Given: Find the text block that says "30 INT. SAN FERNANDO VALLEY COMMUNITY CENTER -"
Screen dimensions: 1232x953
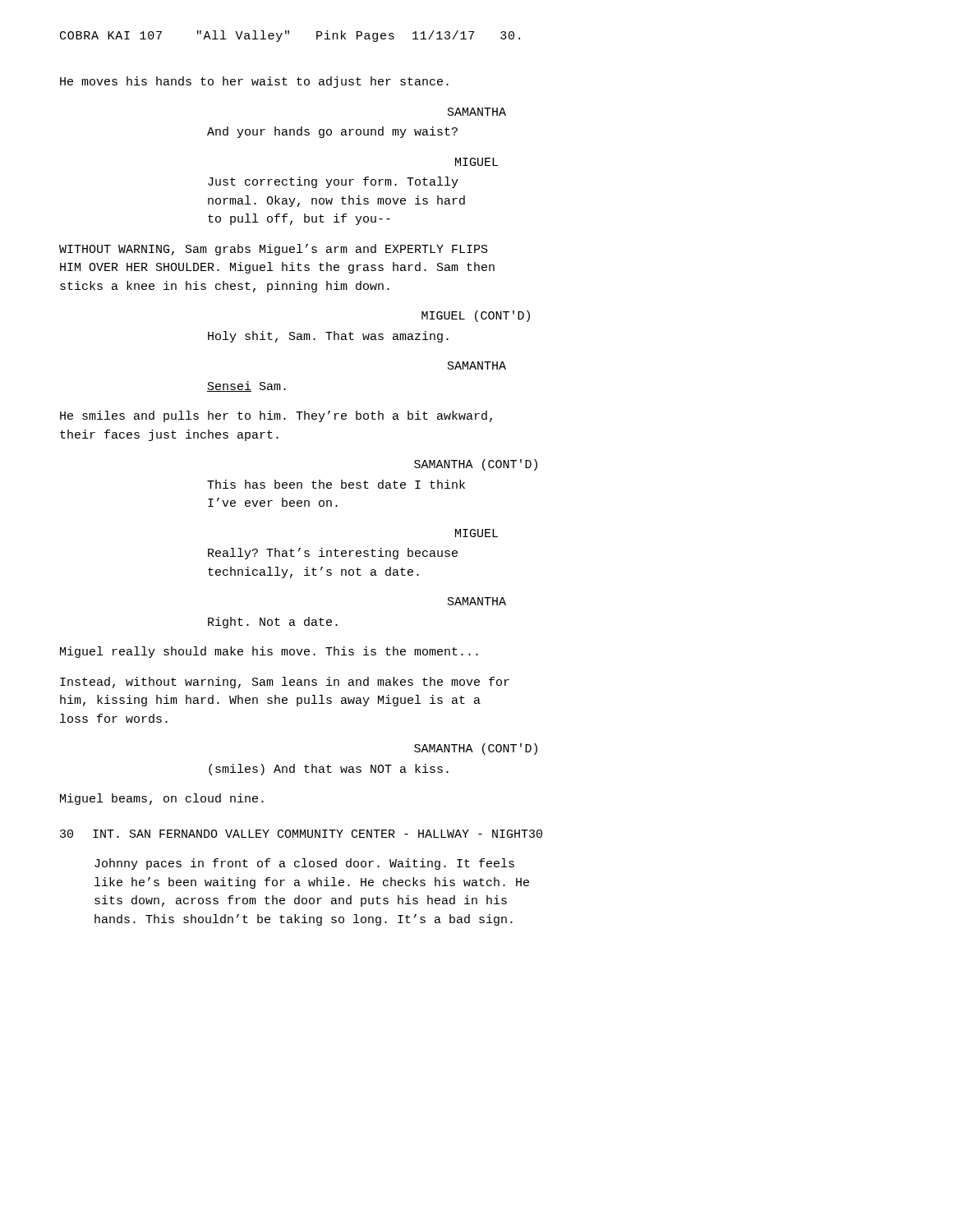Looking at the screenshot, I should coord(476,835).
